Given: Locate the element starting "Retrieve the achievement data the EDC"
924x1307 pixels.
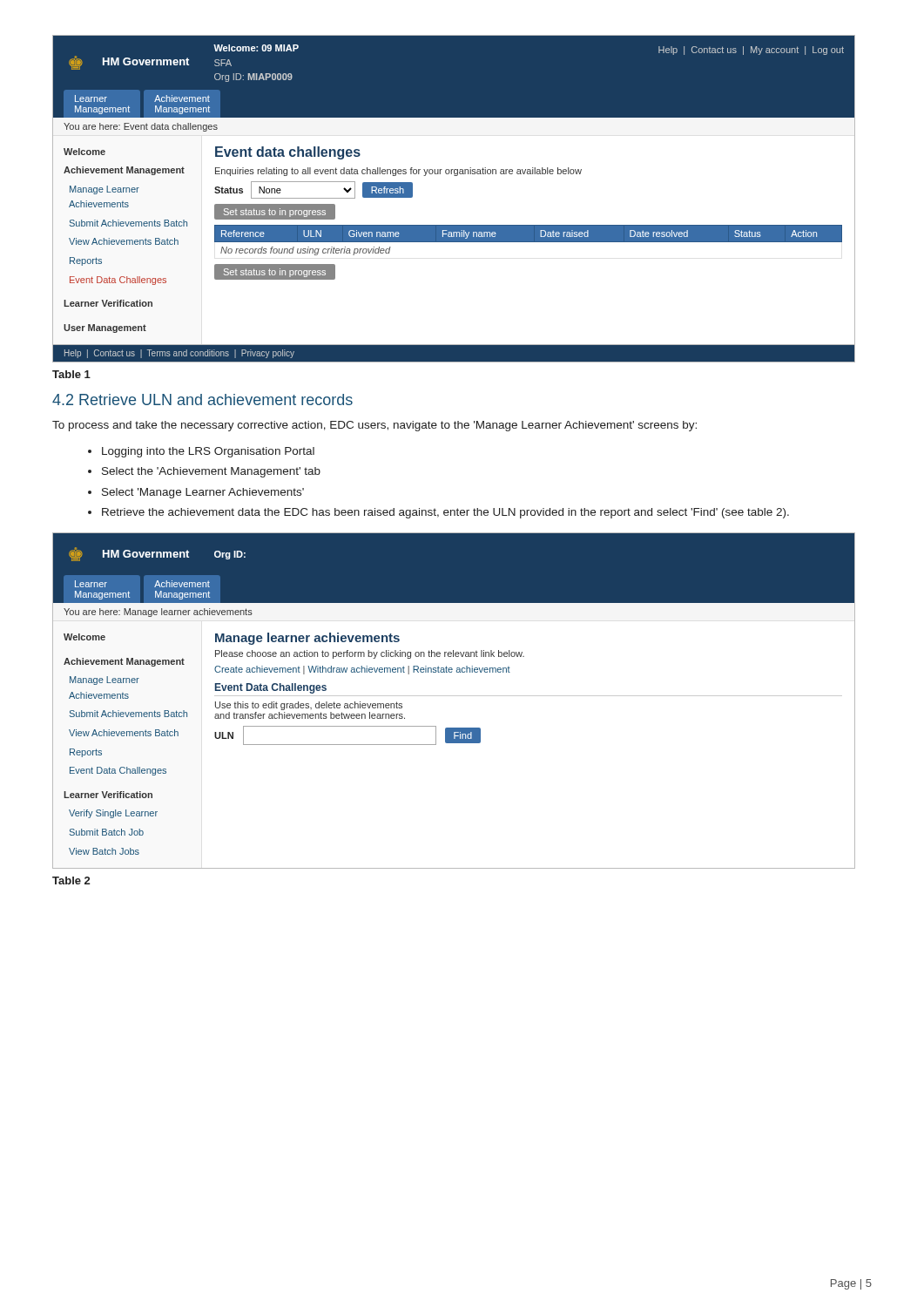Looking at the screenshot, I should [x=445, y=512].
